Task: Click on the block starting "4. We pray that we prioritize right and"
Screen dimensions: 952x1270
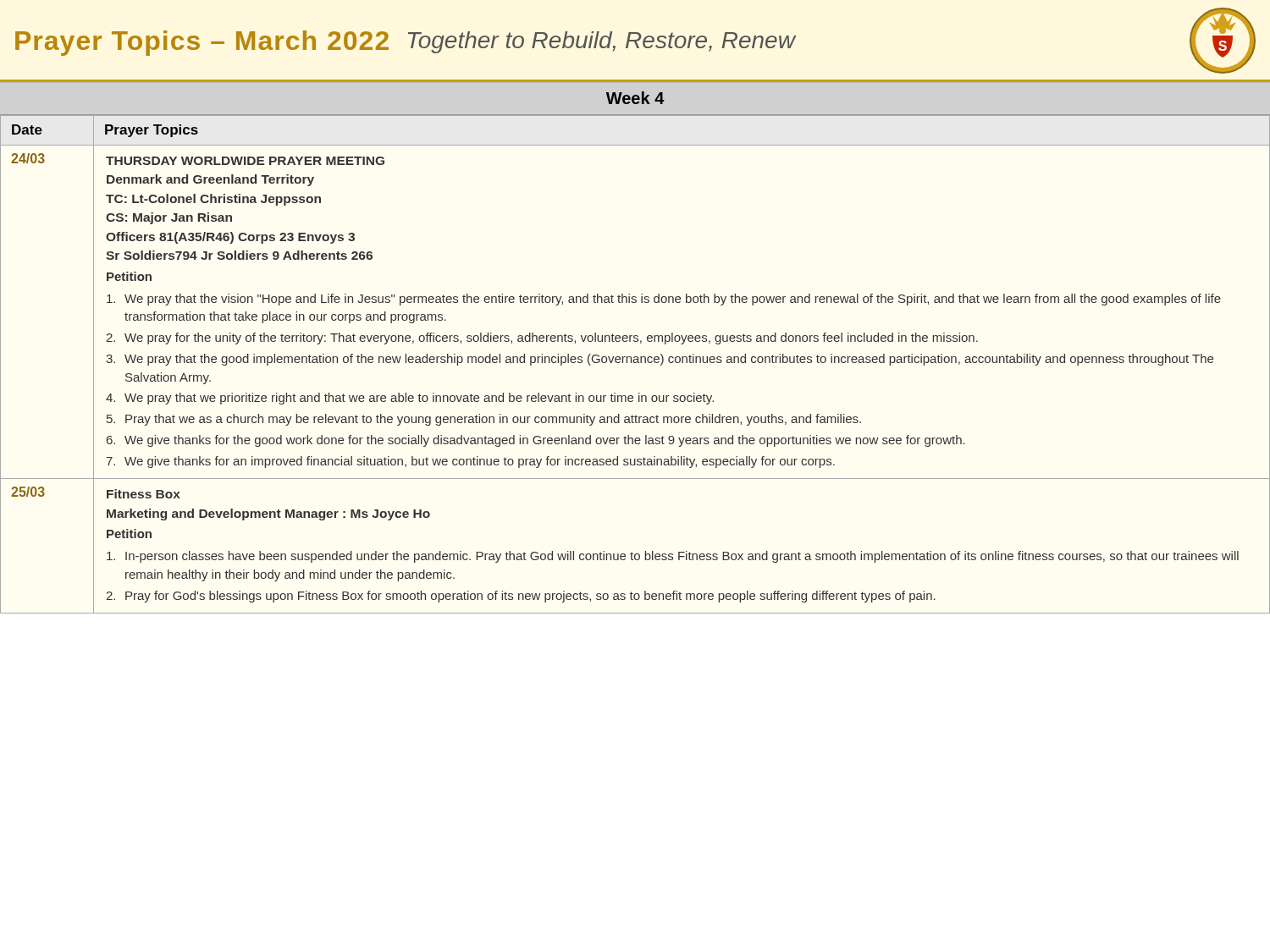Action: [x=410, y=398]
